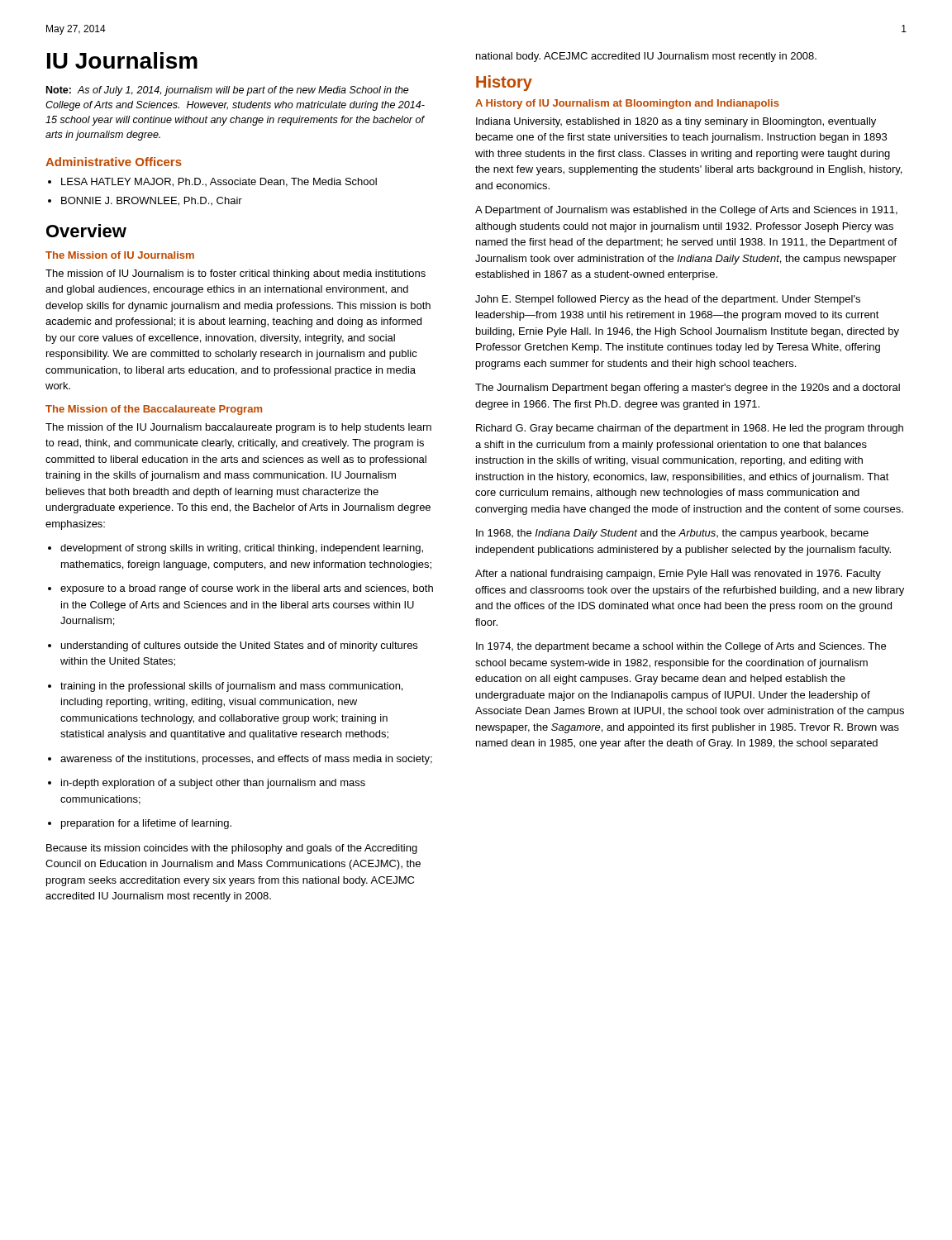Find the block on this page that starts "understanding of cultures outside the United States and"
Image resolution: width=952 pixels, height=1240 pixels.
click(247, 653)
